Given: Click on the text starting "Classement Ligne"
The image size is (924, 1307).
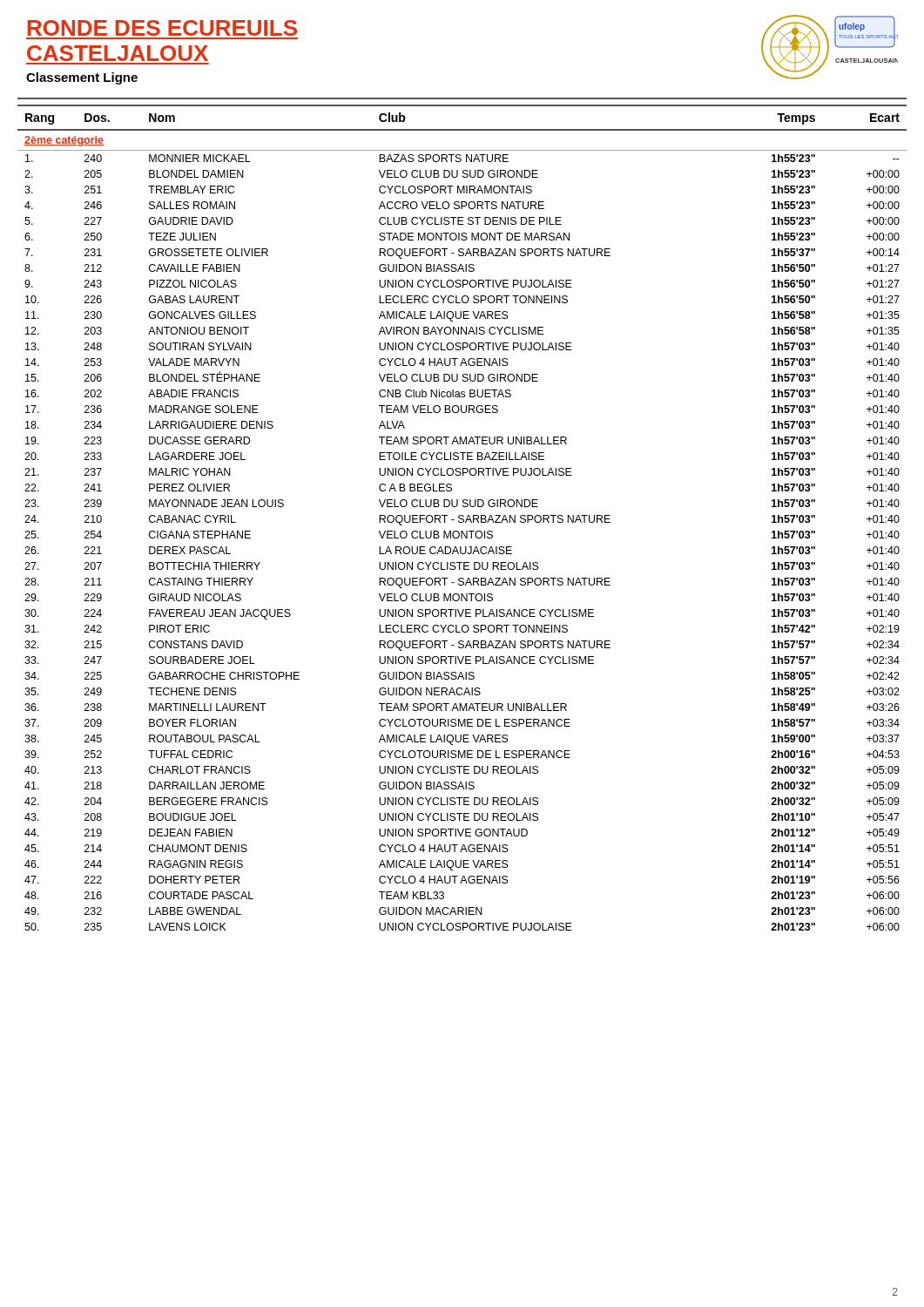Looking at the screenshot, I should [x=82, y=77].
